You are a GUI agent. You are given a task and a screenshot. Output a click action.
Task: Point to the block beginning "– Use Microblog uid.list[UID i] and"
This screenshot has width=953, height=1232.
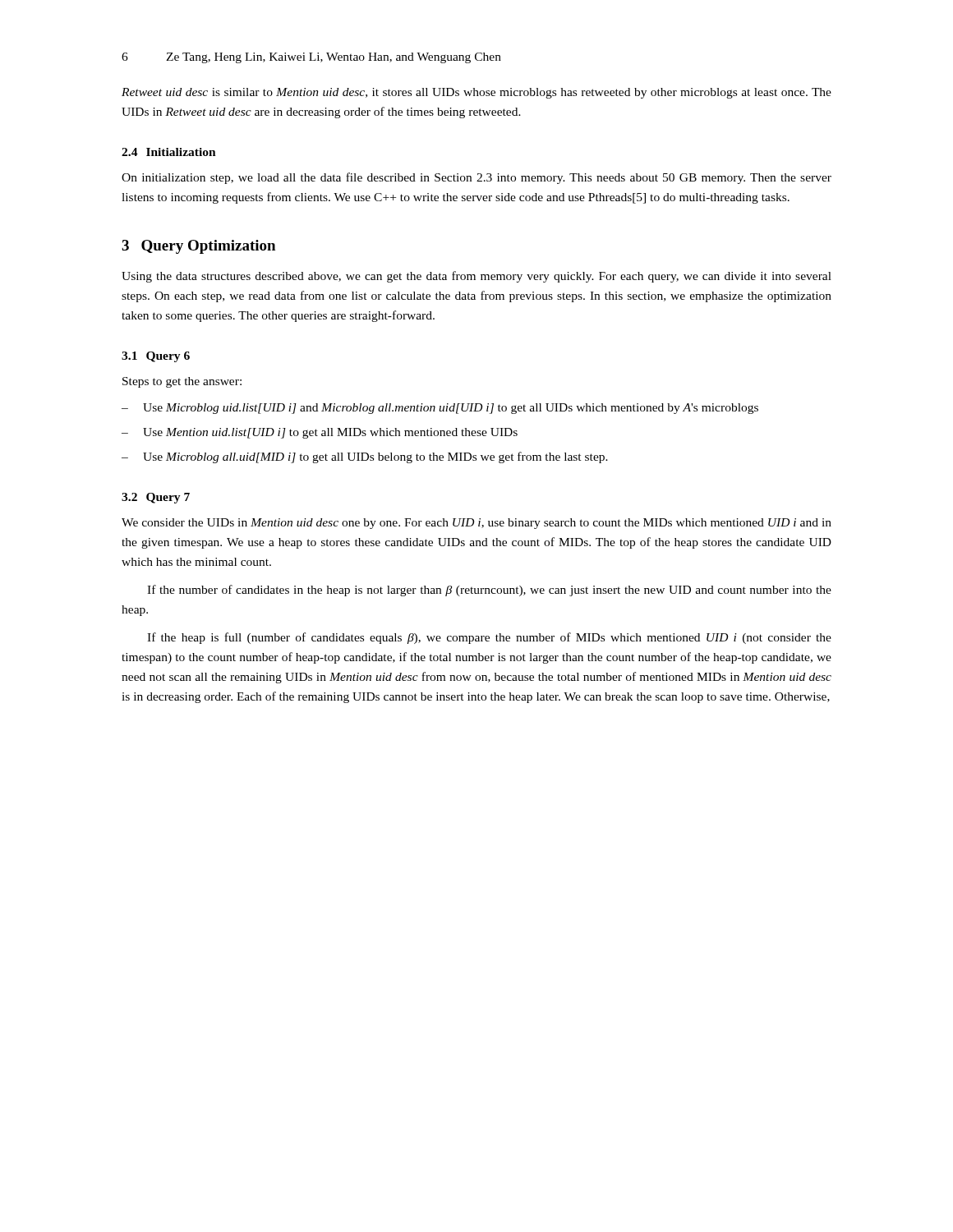pyautogui.click(x=476, y=408)
